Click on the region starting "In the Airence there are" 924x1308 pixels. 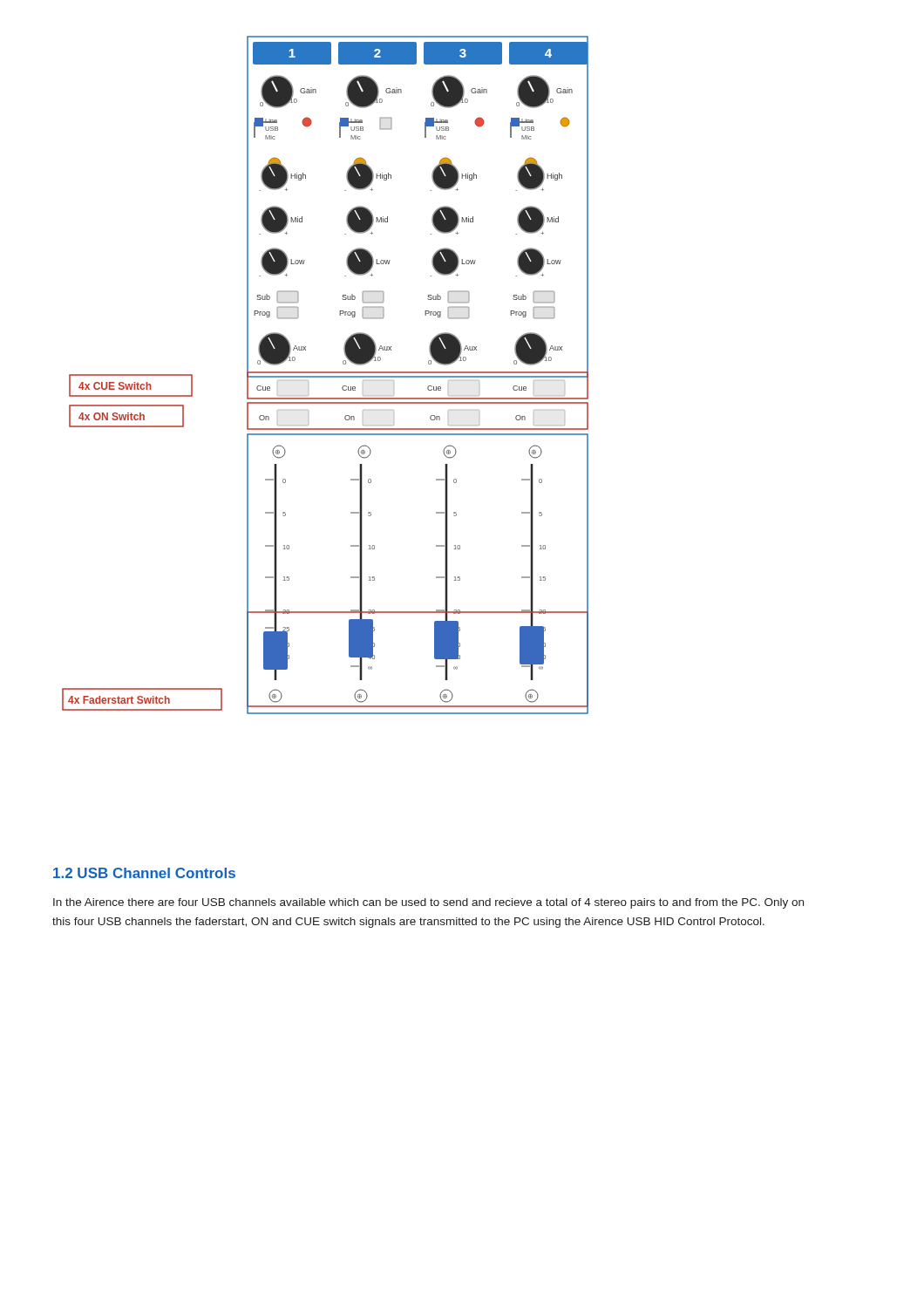click(428, 912)
